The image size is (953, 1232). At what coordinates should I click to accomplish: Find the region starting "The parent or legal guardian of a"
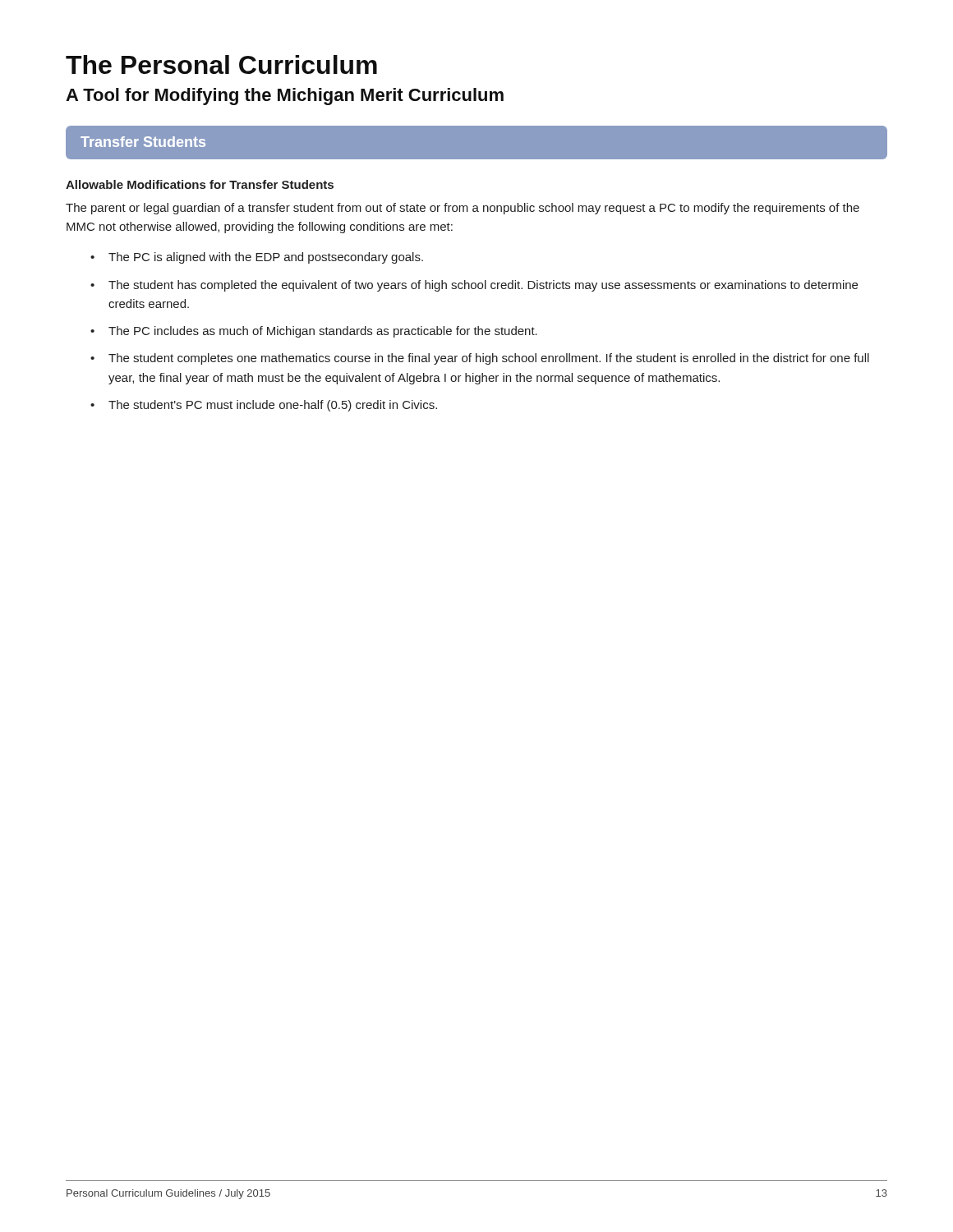pos(476,217)
